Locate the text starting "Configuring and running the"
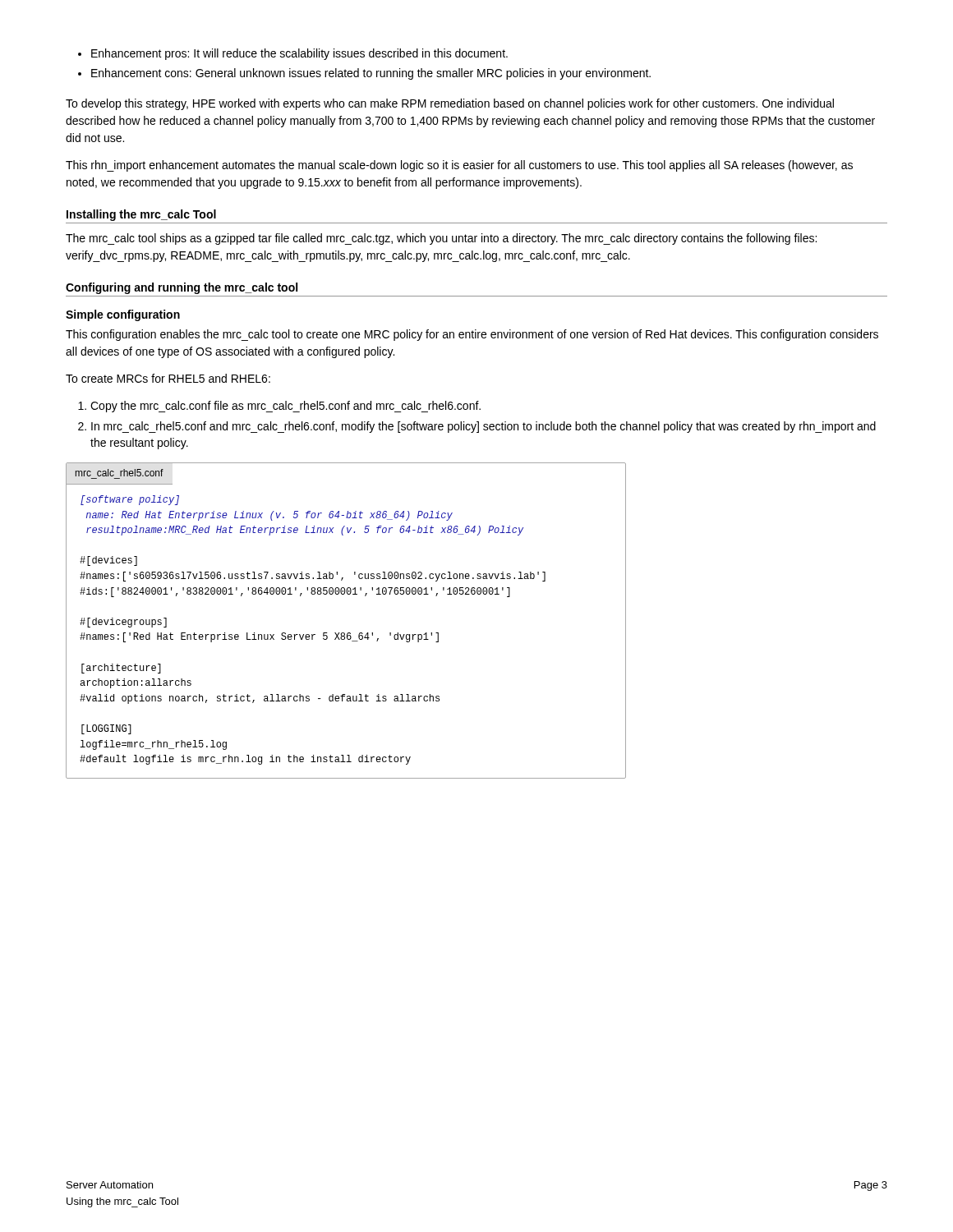The height and width of the screenshot is (1232, 953). click(x=182, y=287)
